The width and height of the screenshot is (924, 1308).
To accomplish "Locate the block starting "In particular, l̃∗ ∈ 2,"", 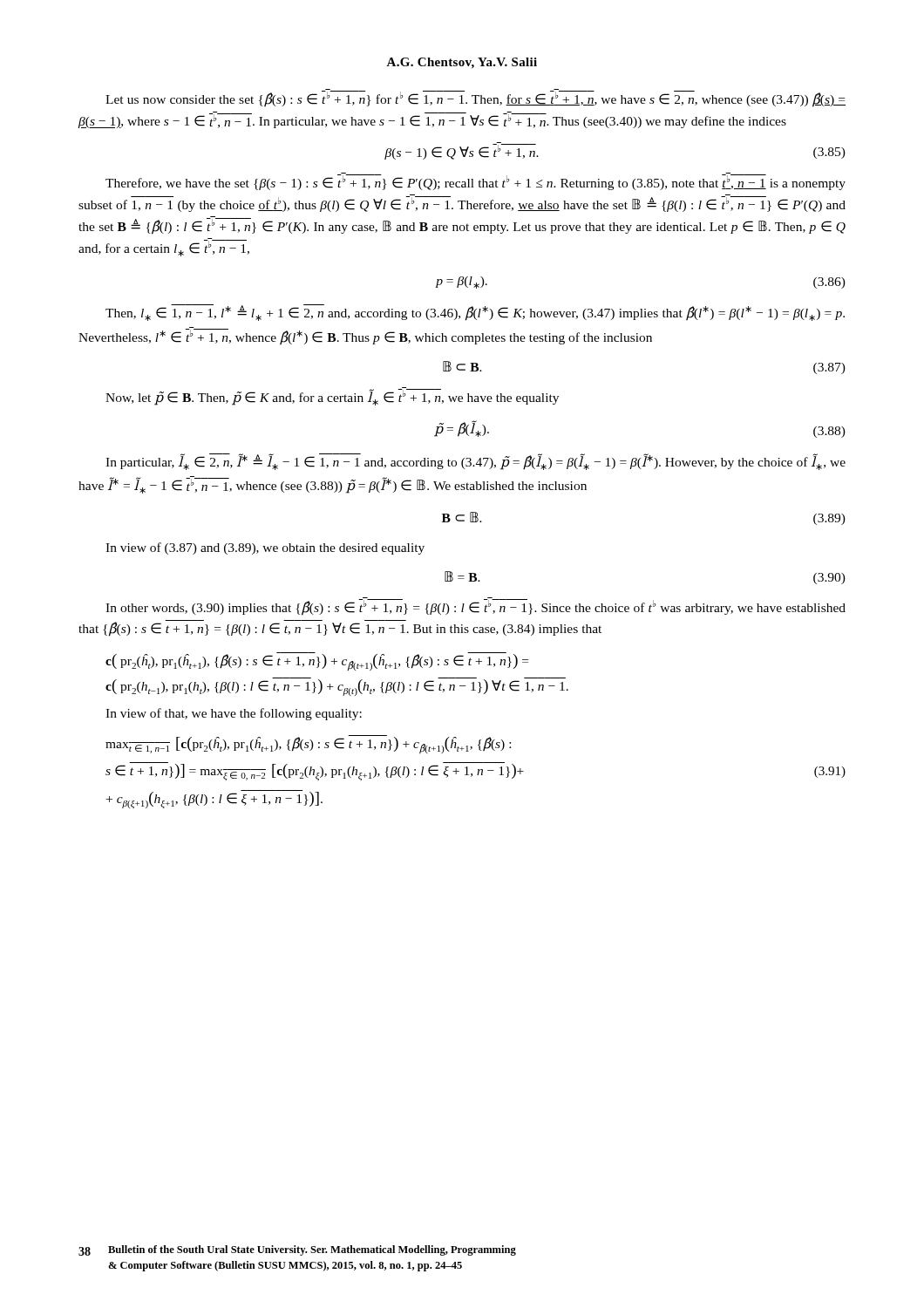I will coord(462,475).
